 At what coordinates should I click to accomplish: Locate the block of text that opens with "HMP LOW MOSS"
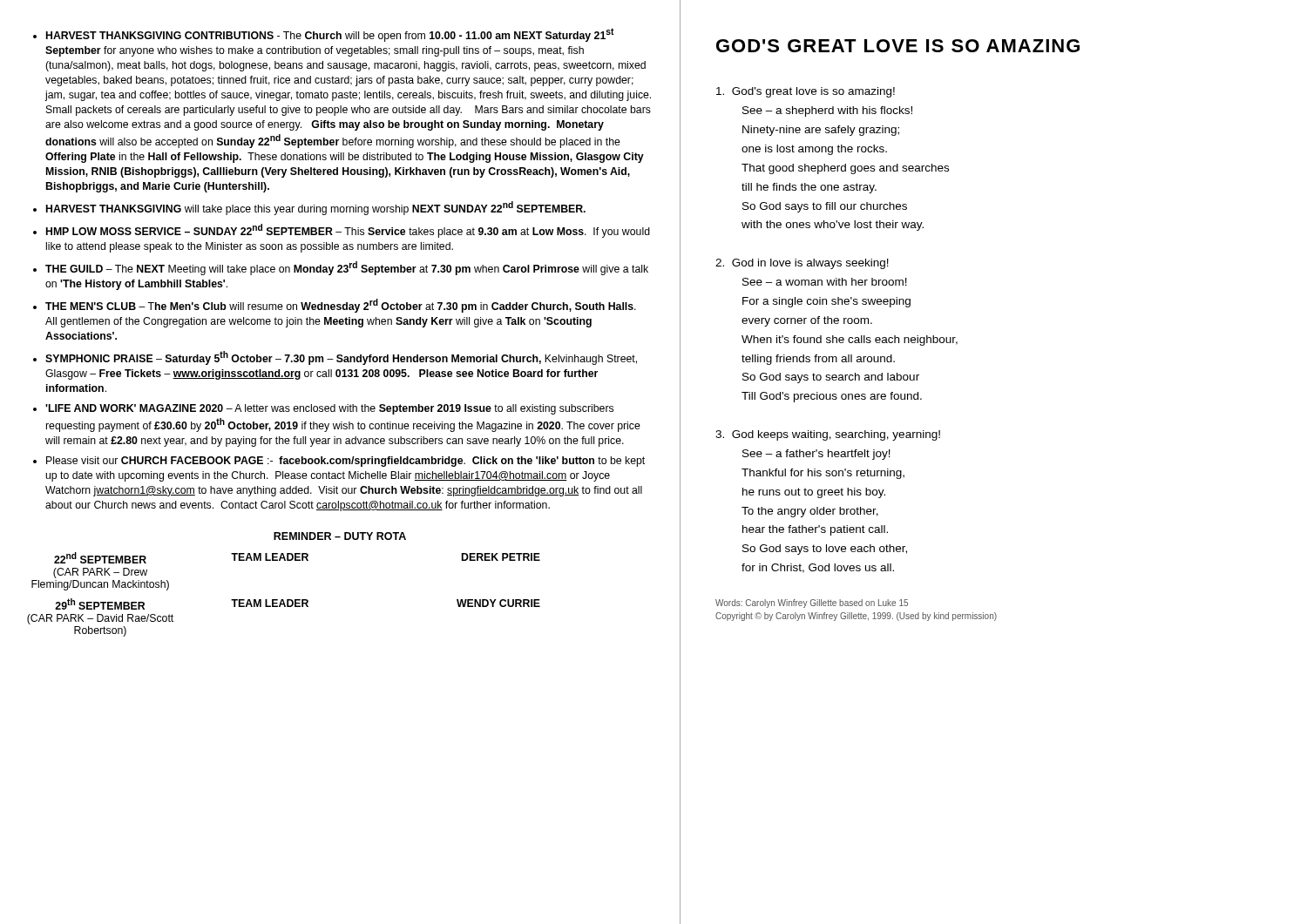click(348, 238)
